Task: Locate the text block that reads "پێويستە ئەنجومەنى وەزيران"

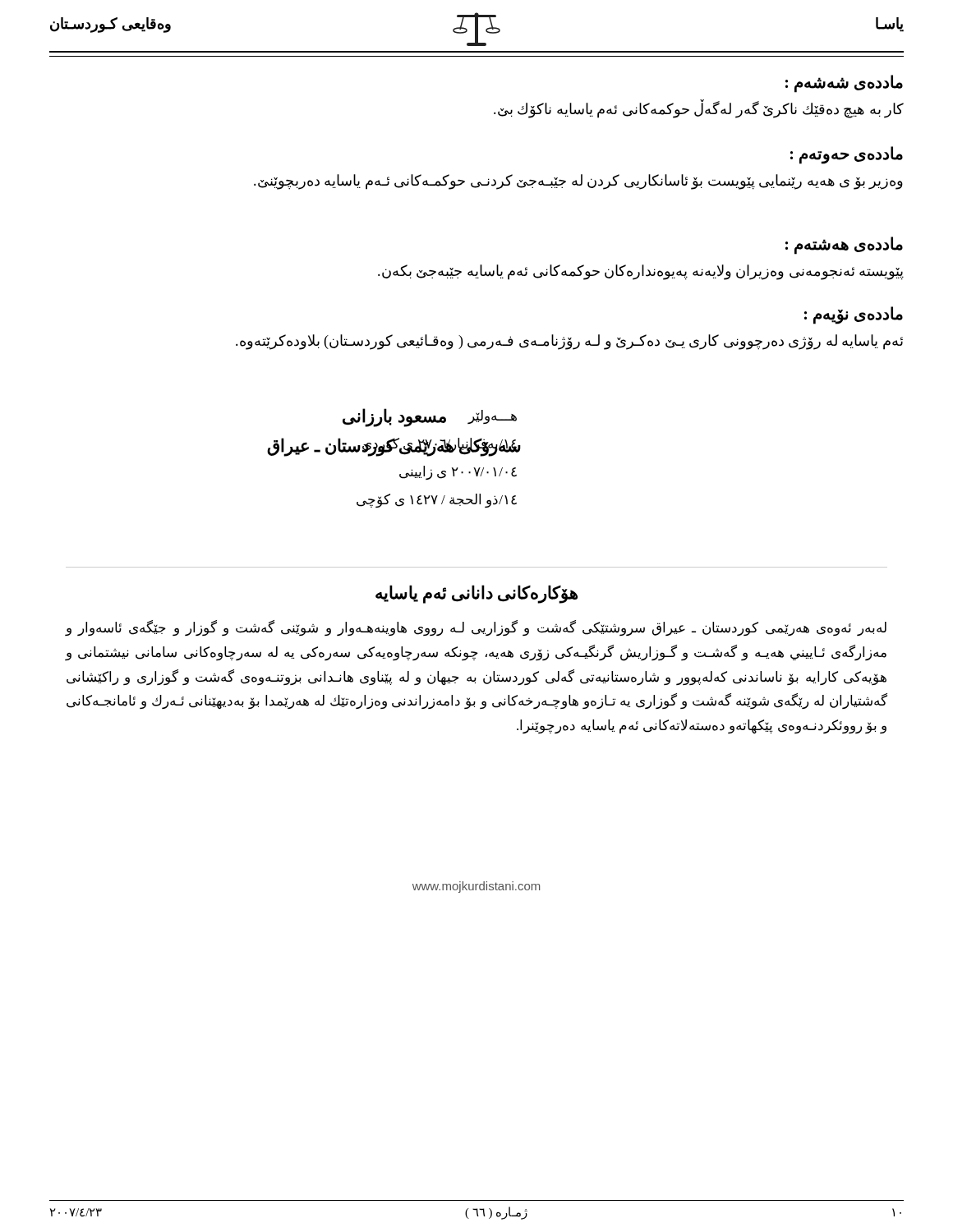Action: point(476,271)
